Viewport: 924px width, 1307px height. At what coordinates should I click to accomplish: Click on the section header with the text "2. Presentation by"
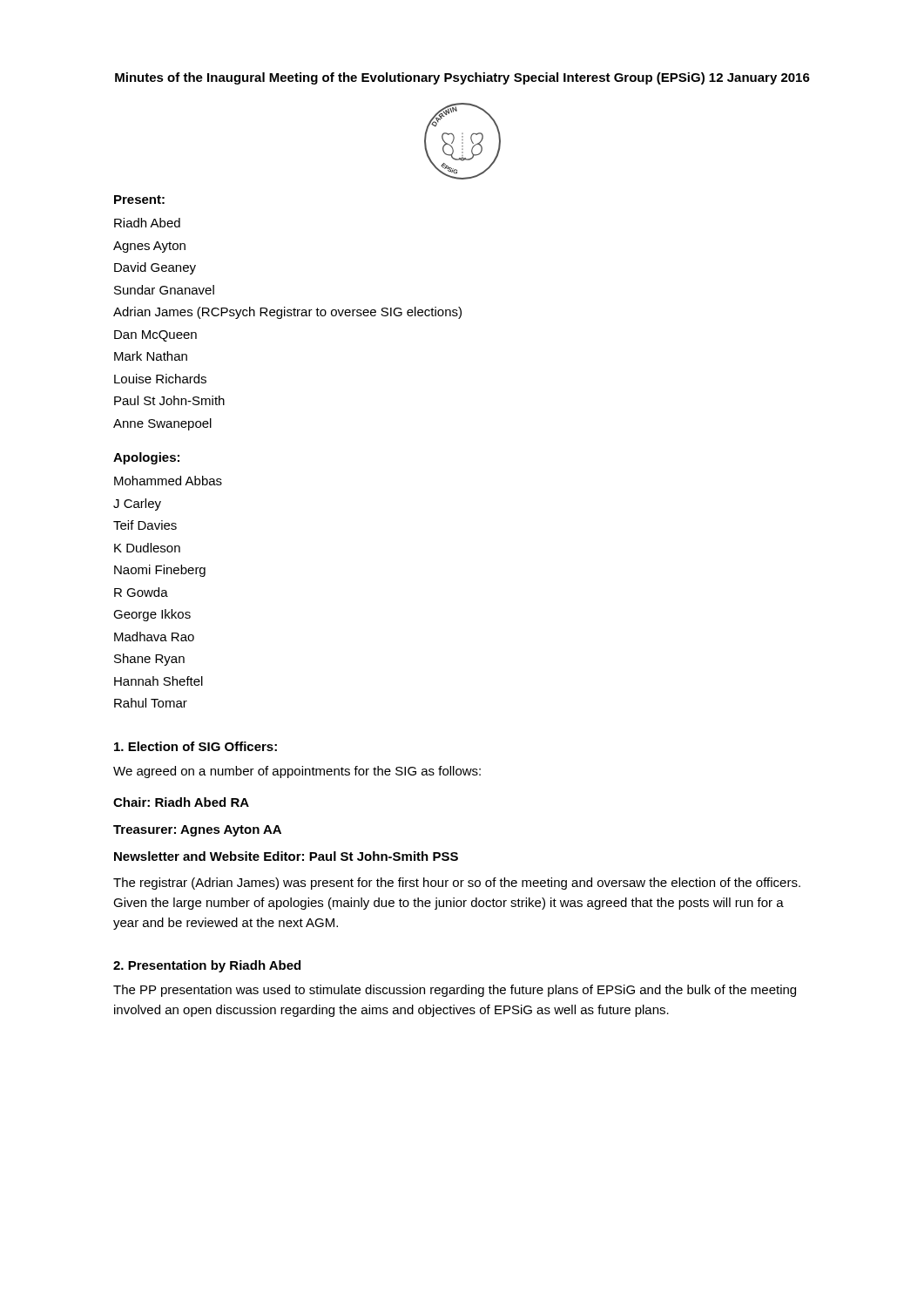(x=207, y=965)
